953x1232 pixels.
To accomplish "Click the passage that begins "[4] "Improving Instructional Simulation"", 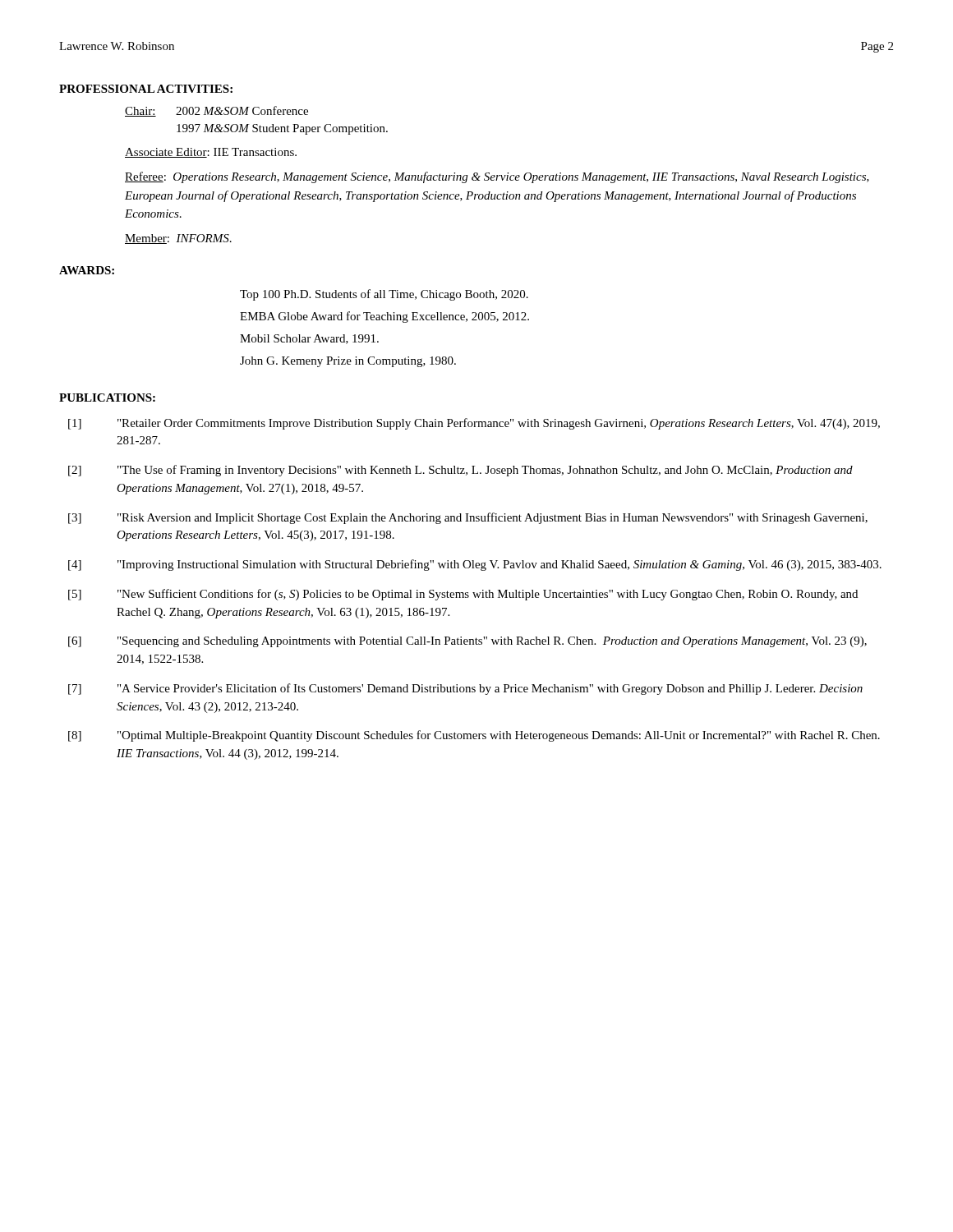I will [476, 565].
